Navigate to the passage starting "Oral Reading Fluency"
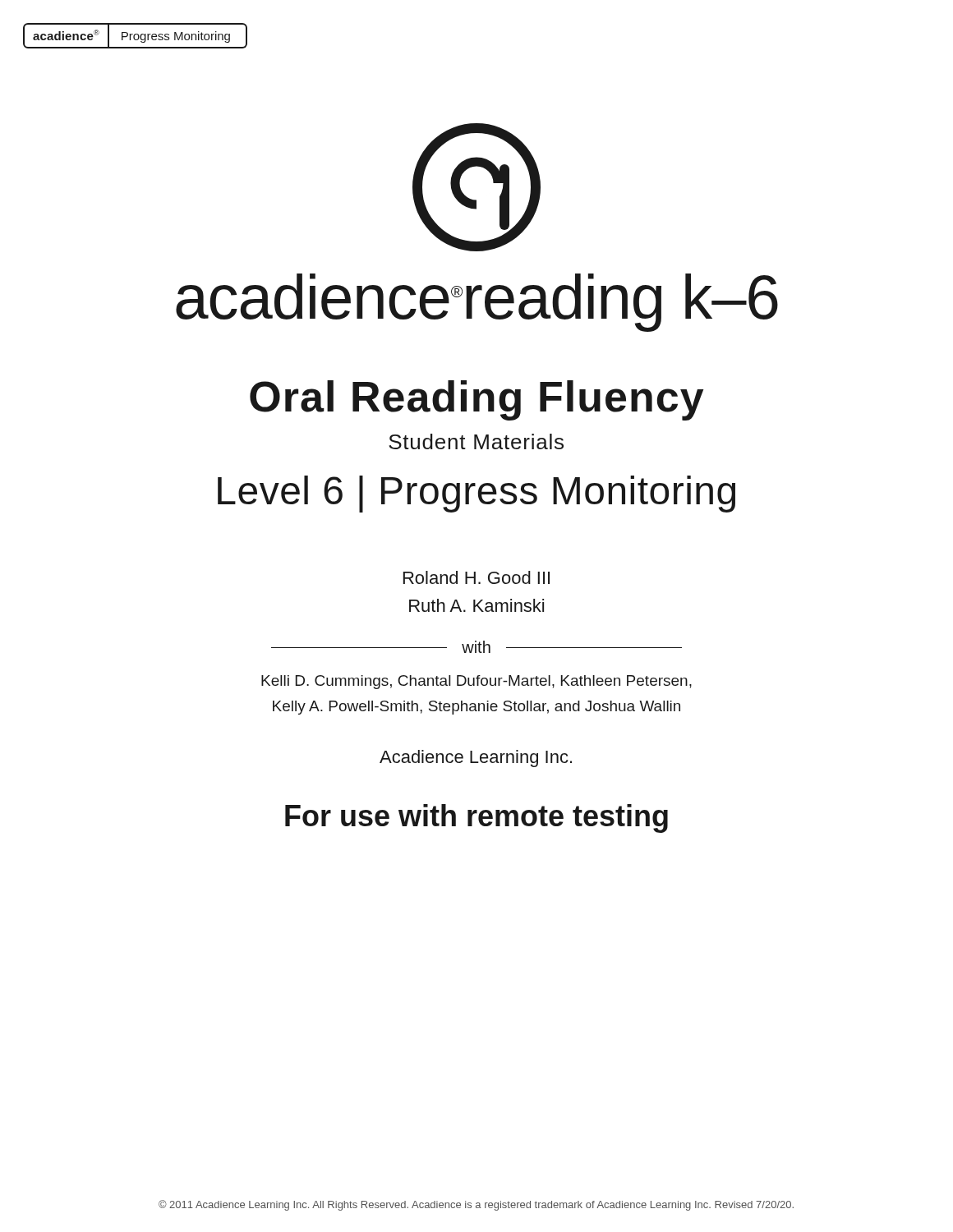The image size is (953, 1232). click(x=476, y=397)
